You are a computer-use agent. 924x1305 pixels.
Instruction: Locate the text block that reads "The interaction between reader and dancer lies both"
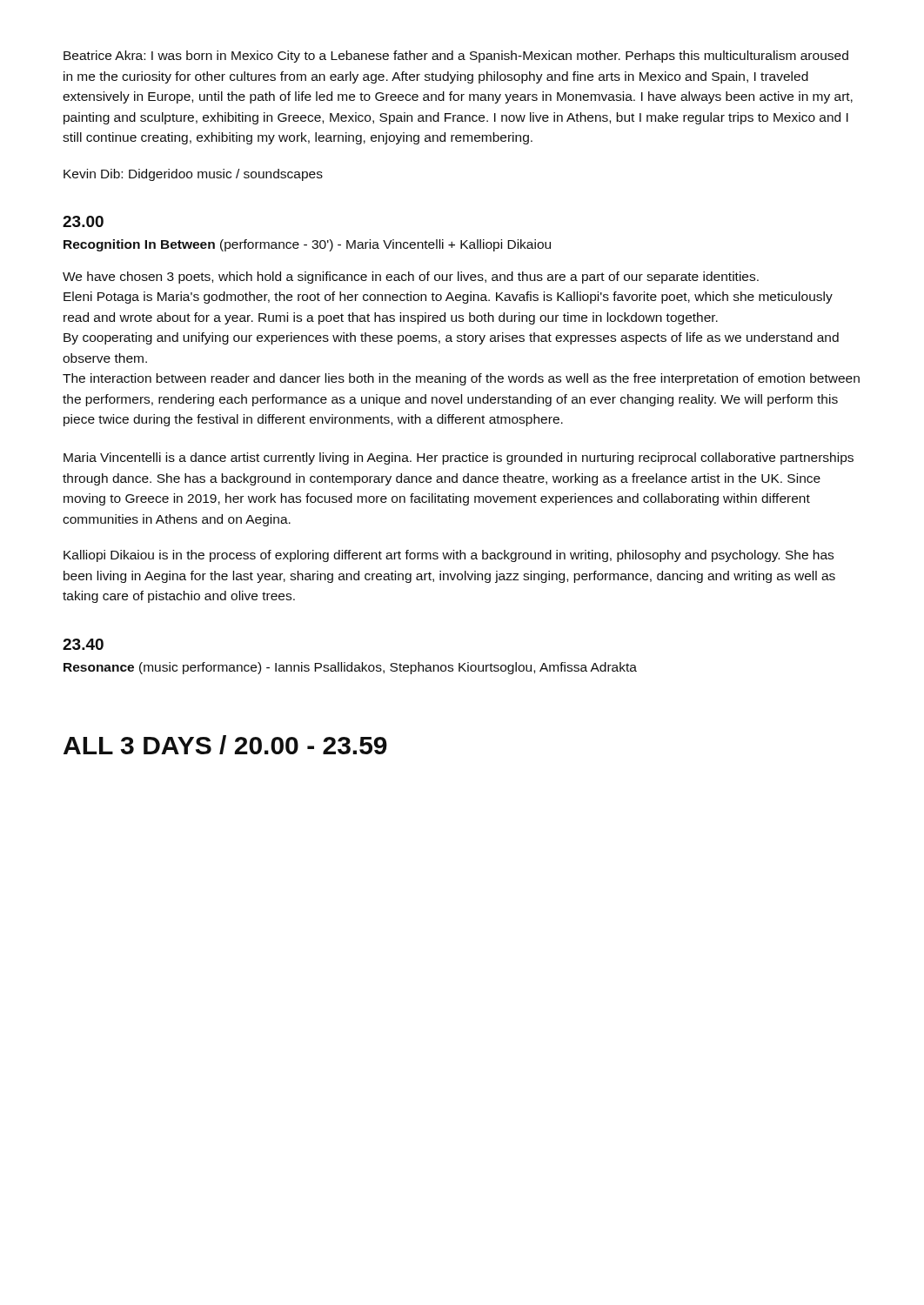(461, 399)
